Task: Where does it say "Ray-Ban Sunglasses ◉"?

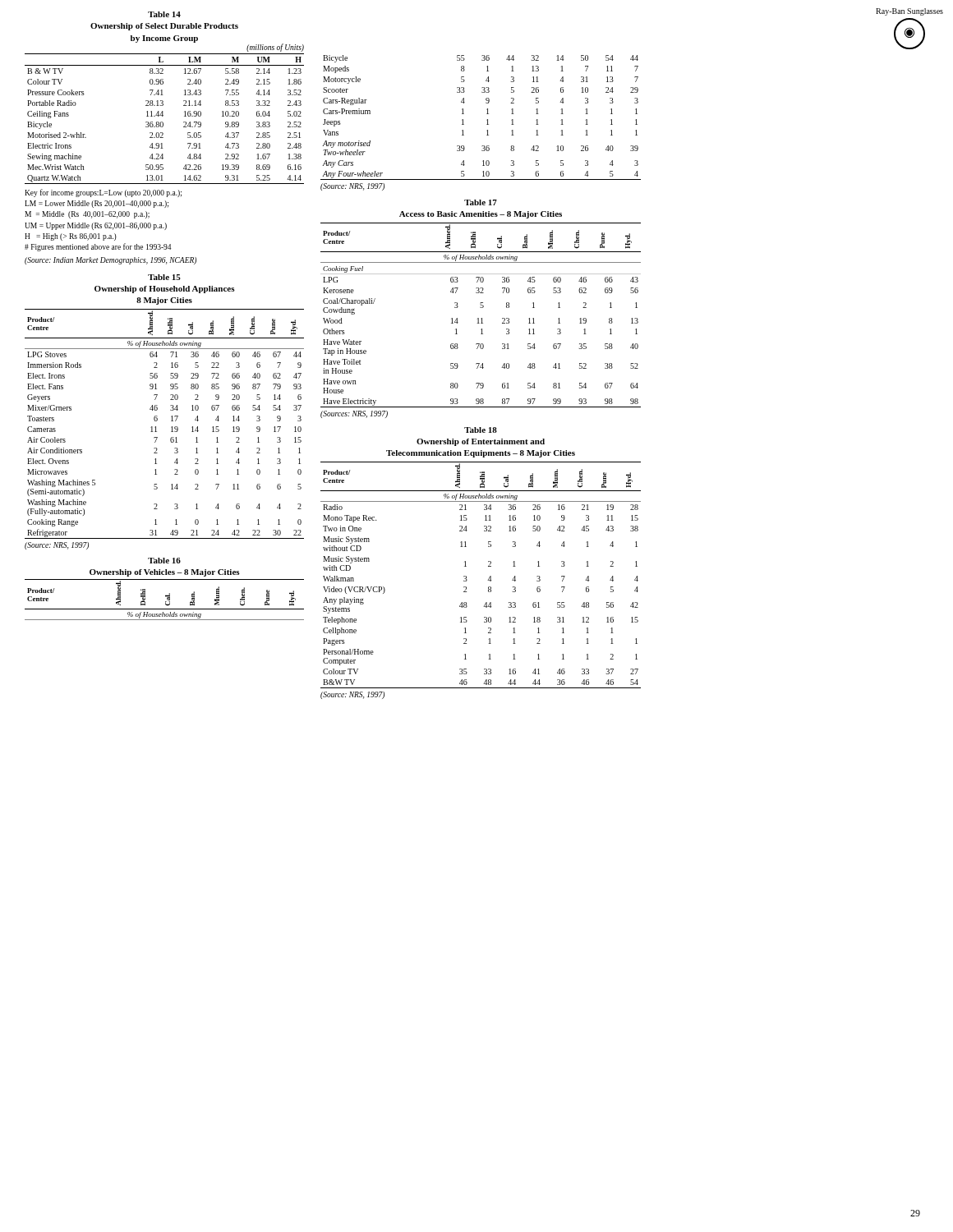Action: [x=909, y=28]
